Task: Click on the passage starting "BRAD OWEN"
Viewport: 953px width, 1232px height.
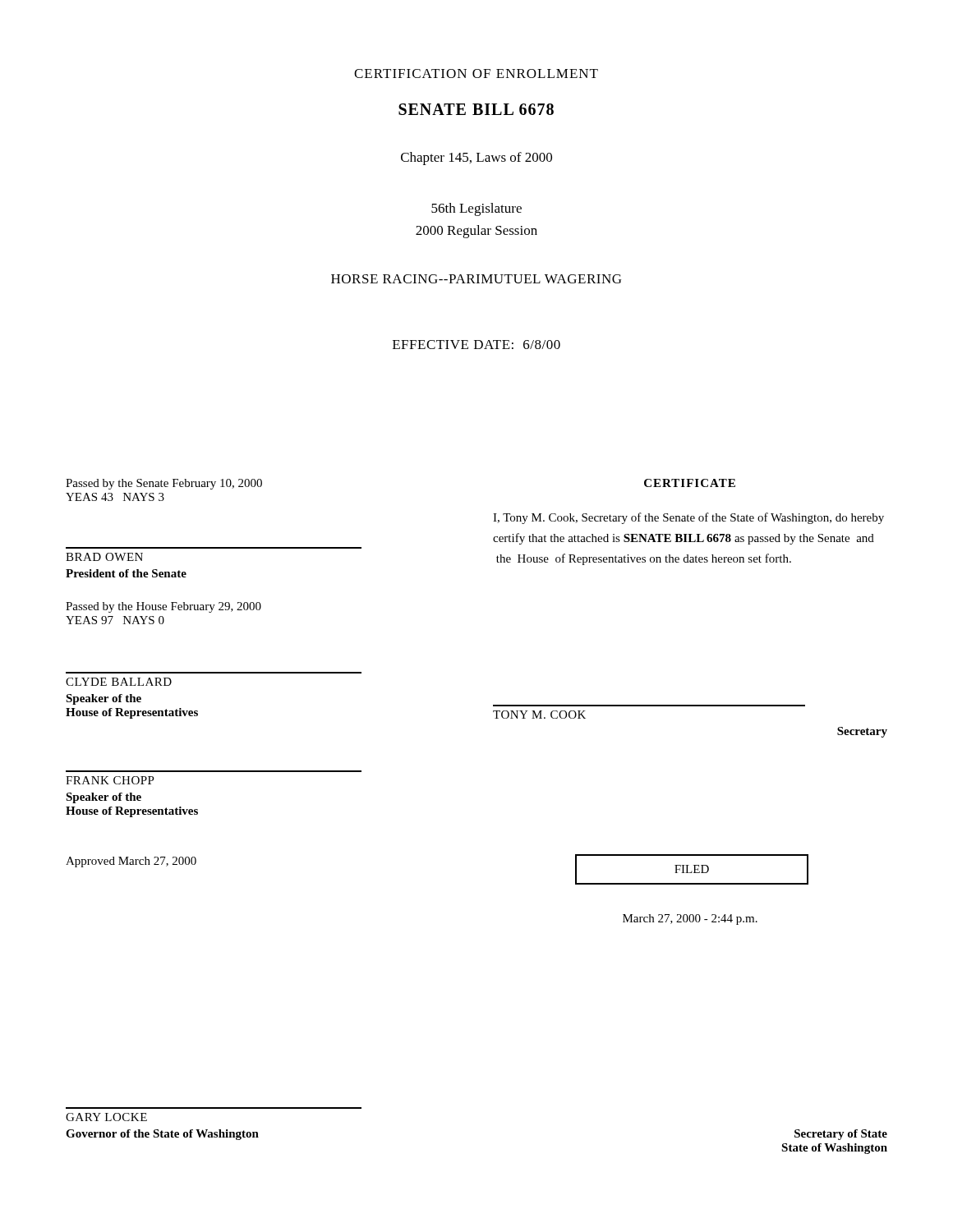Action: tap(105, 557)
